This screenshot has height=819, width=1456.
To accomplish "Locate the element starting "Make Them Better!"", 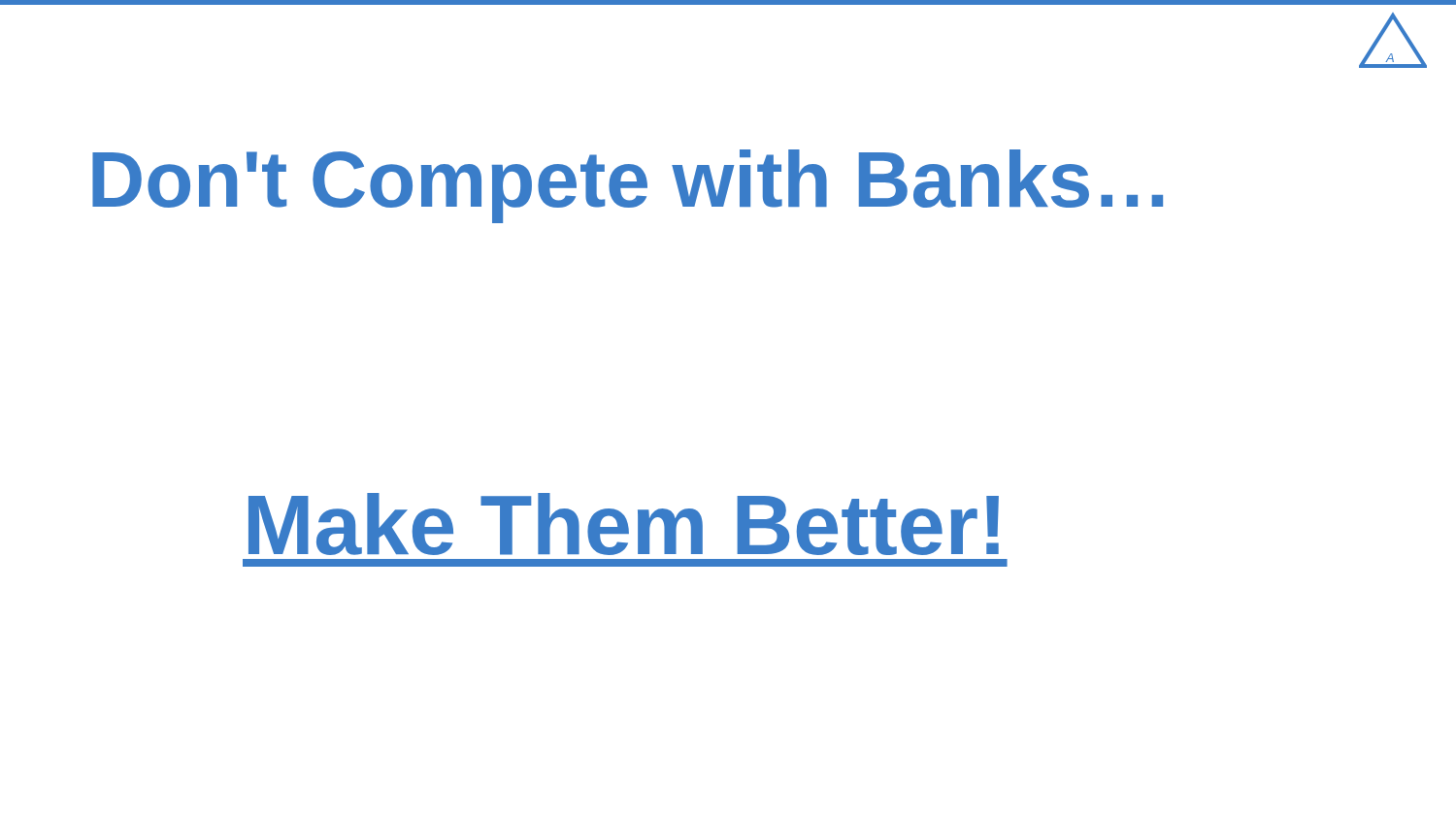I will click(625, 525).
